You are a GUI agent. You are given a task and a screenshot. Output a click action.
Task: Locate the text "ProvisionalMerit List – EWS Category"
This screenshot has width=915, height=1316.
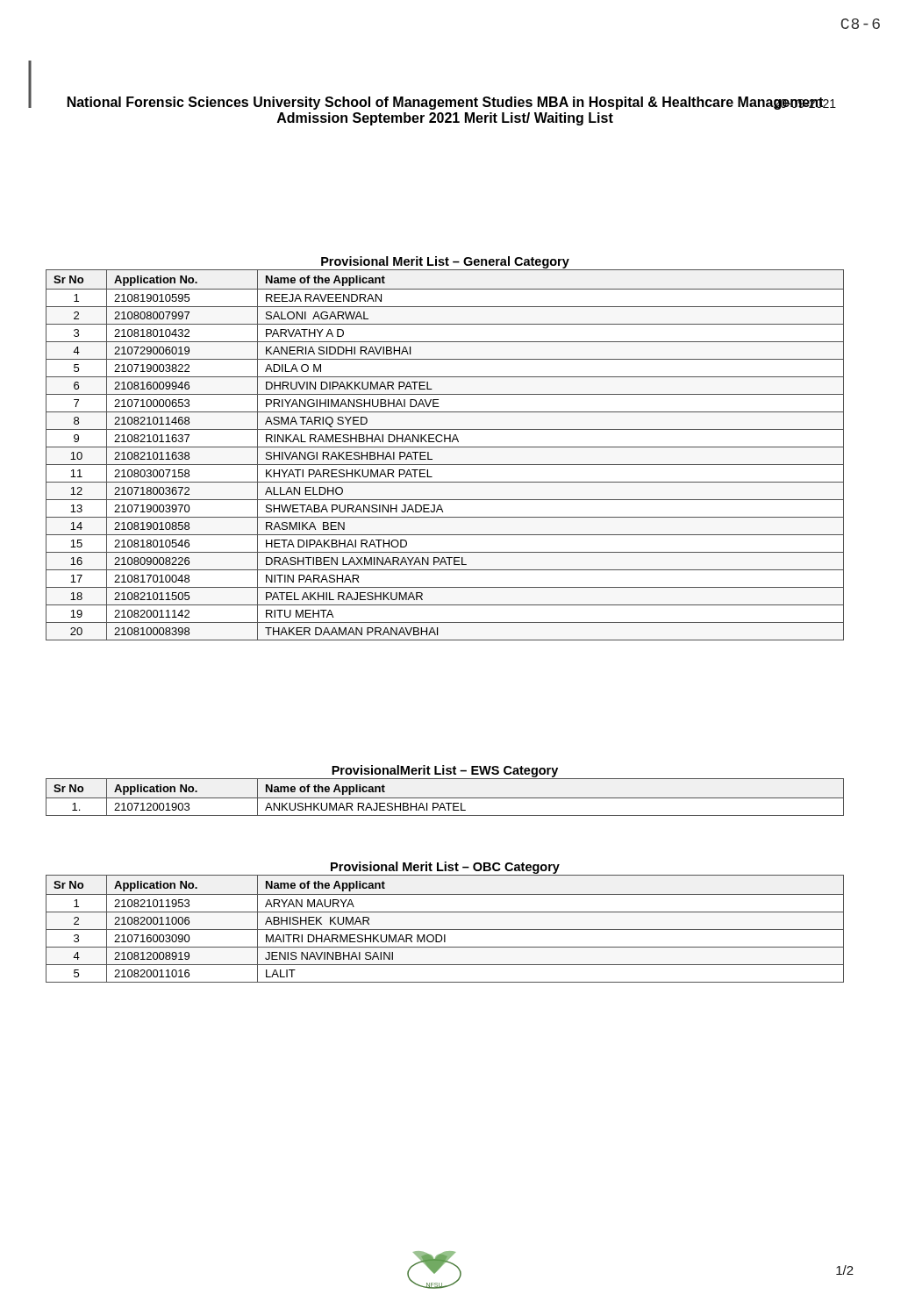(x=445, y=770)
